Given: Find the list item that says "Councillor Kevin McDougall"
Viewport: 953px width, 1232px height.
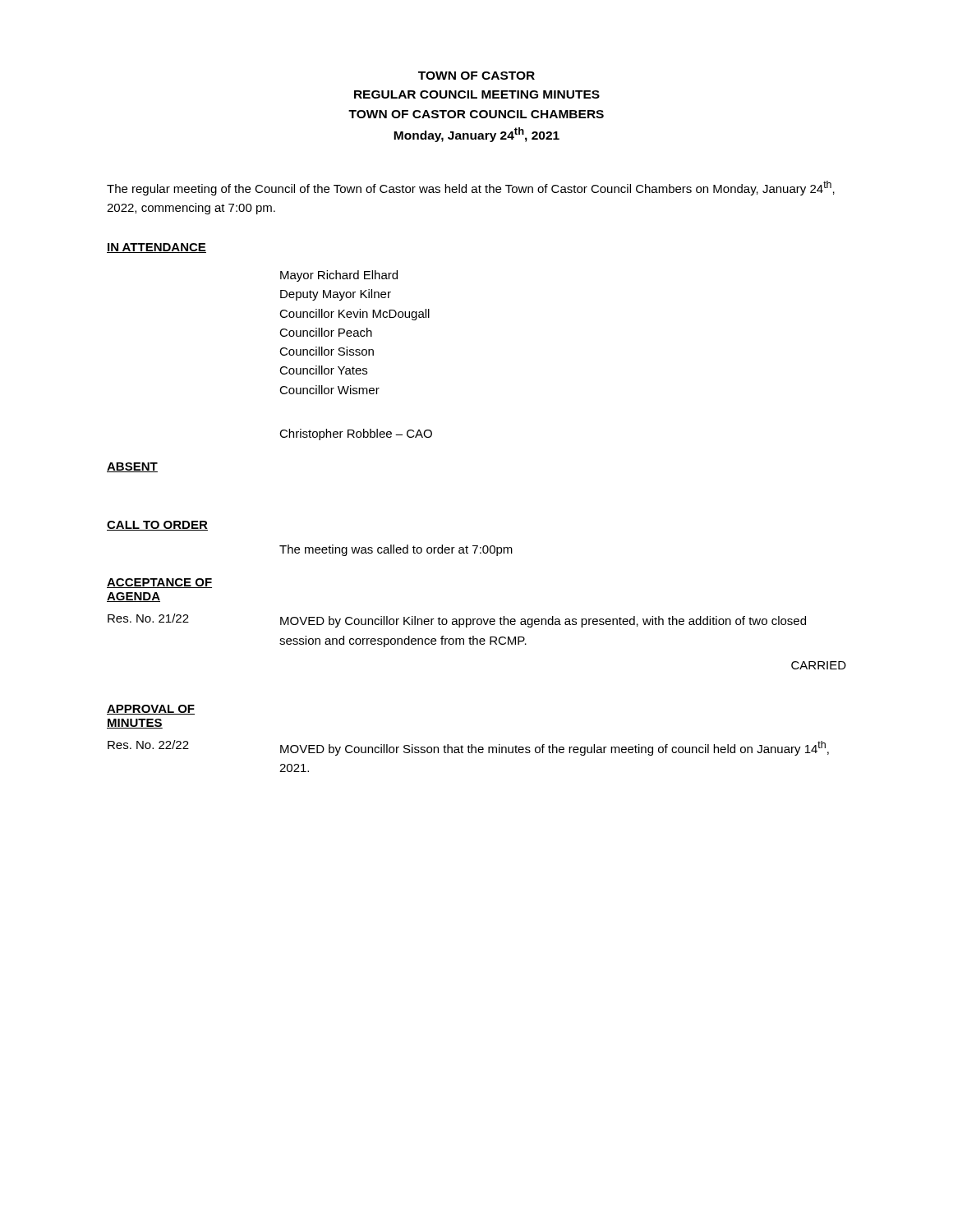Looking at the screenshot, I should [x=355, y=313].
